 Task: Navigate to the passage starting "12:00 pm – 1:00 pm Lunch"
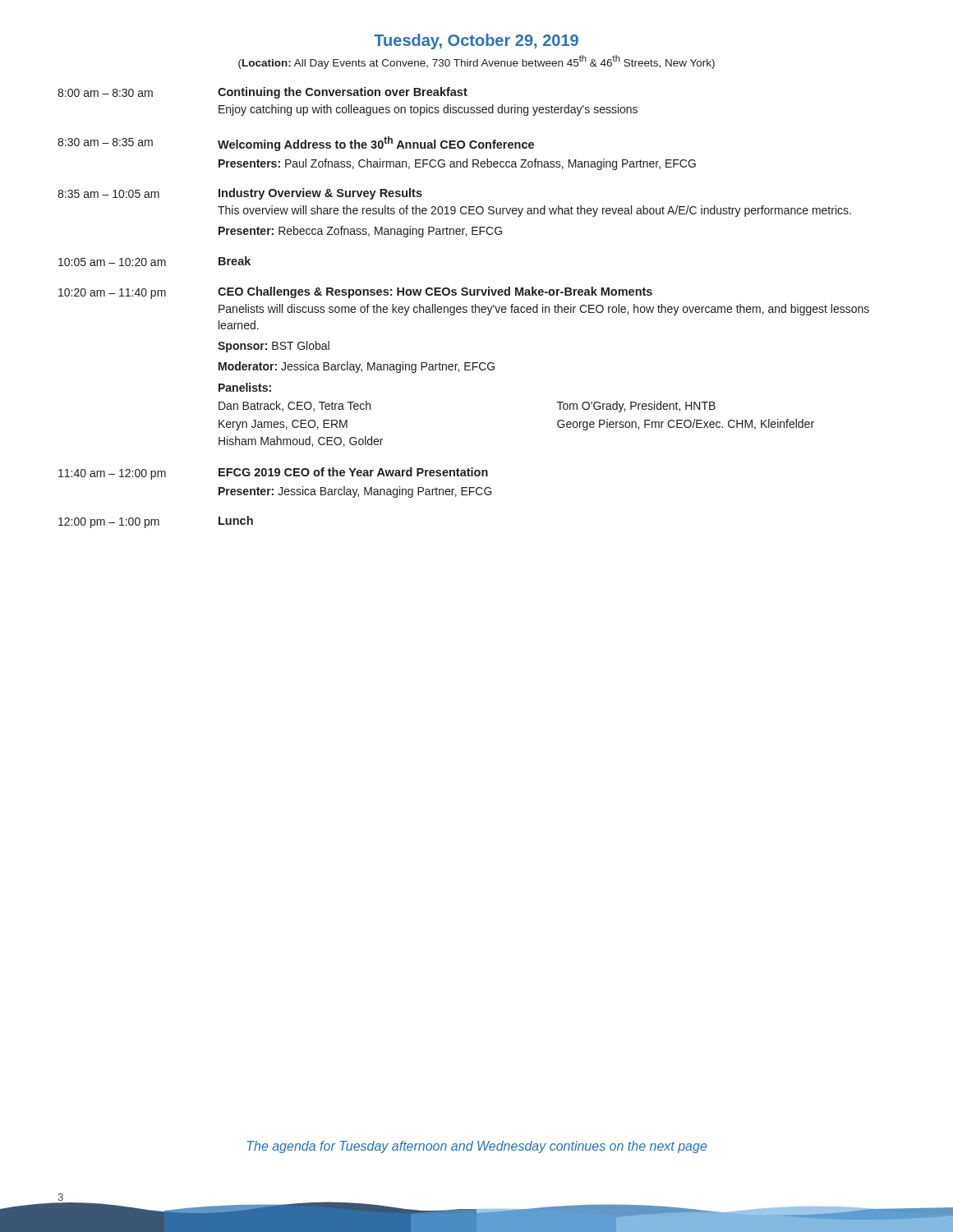pyautogui.click(x=156, y=522)
